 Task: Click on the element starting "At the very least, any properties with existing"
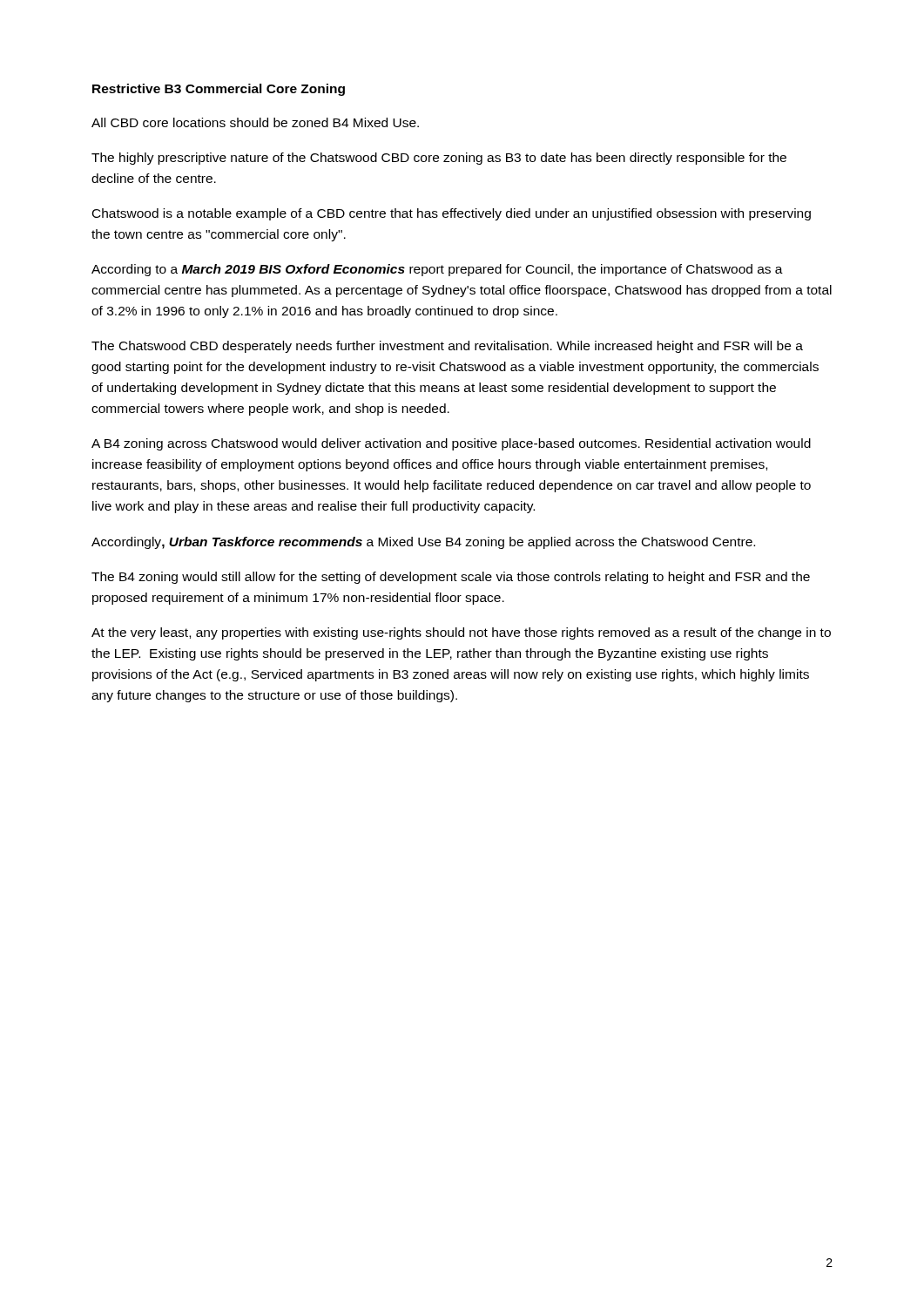(461, 663)
